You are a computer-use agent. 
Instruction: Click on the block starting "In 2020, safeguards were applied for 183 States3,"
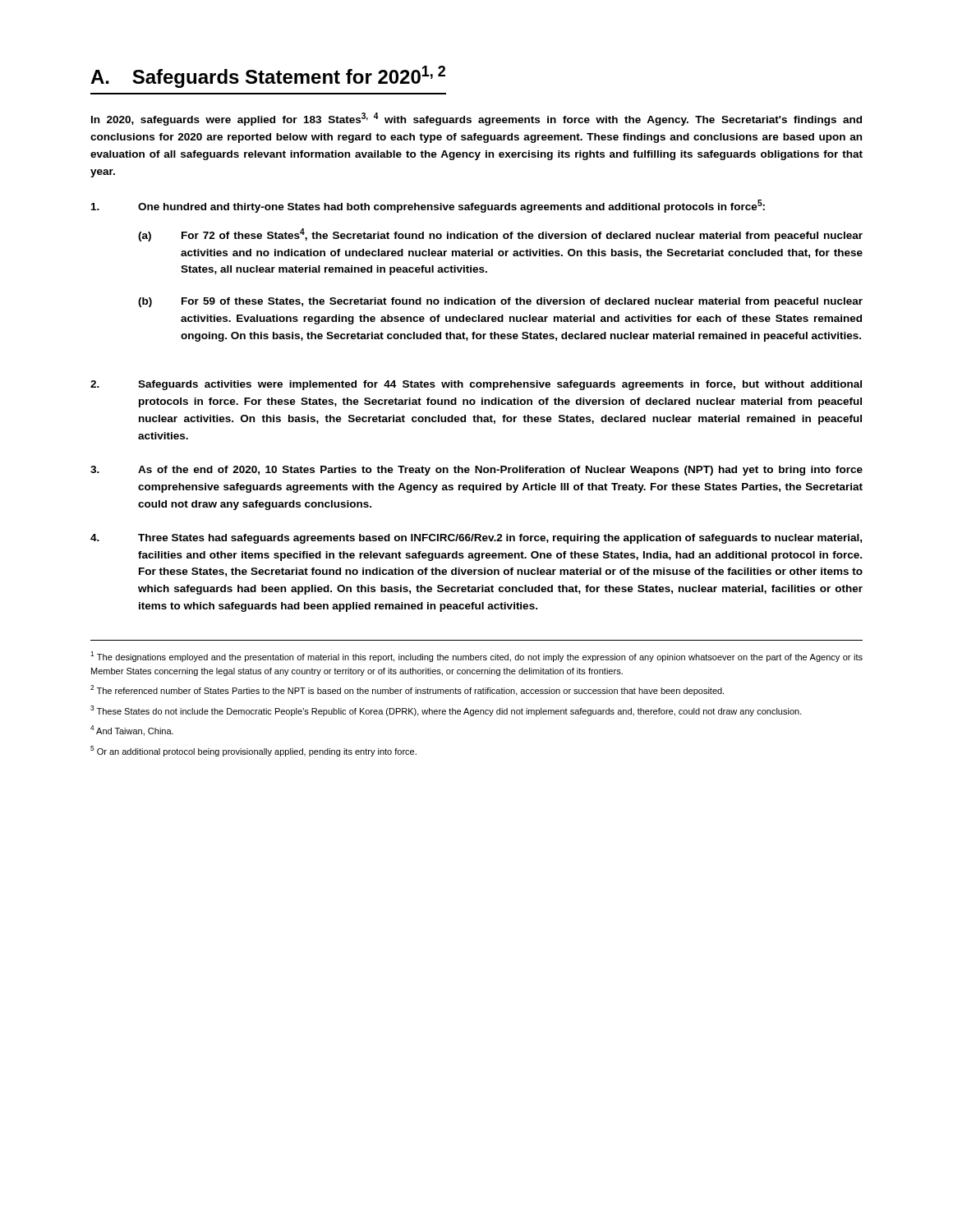coord(476,144)
